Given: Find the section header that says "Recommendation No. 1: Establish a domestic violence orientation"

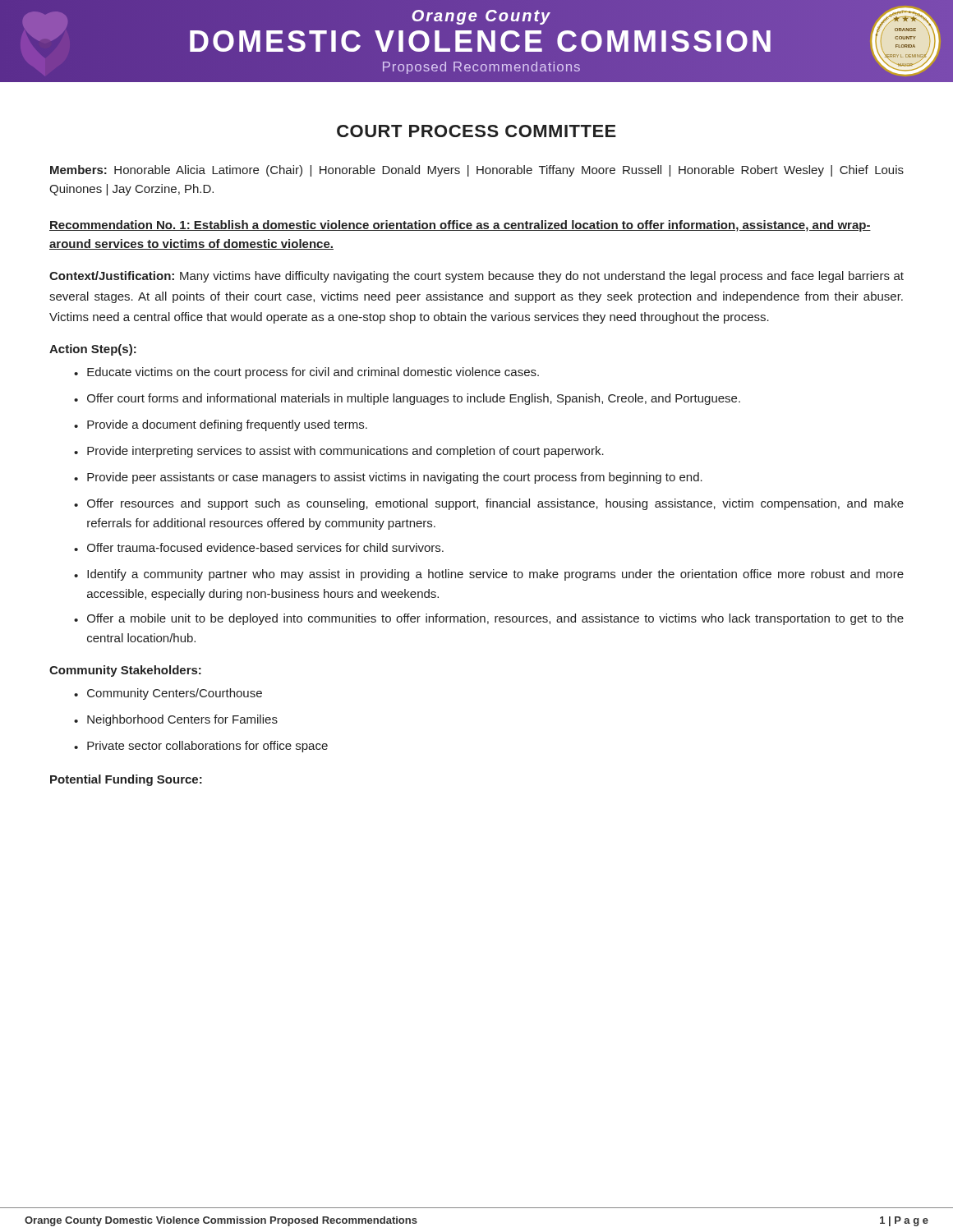Looking at the screenshot, I should click(460, 234).
